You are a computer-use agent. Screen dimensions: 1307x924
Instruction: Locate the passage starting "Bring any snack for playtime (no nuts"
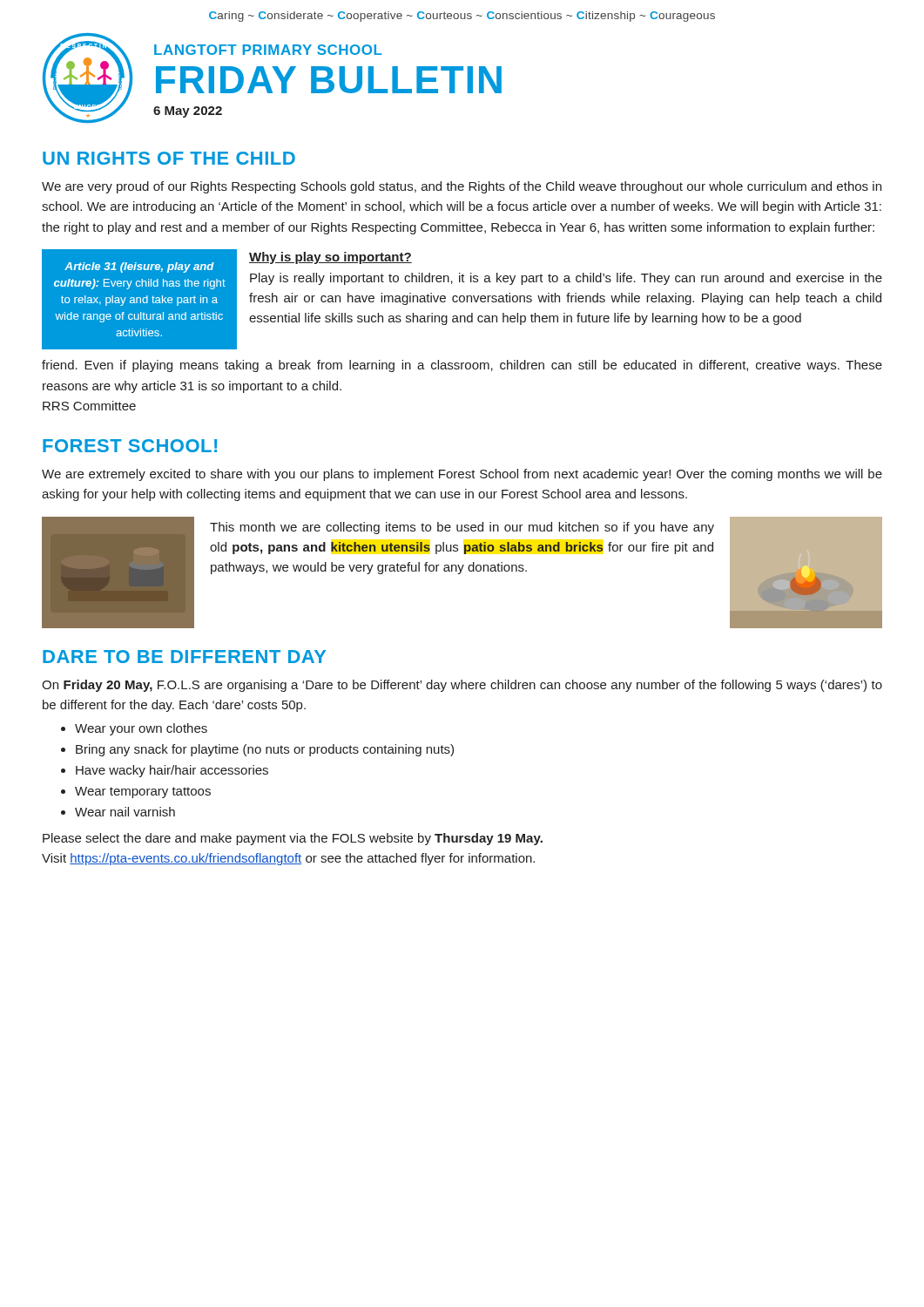tap(257, 750)
